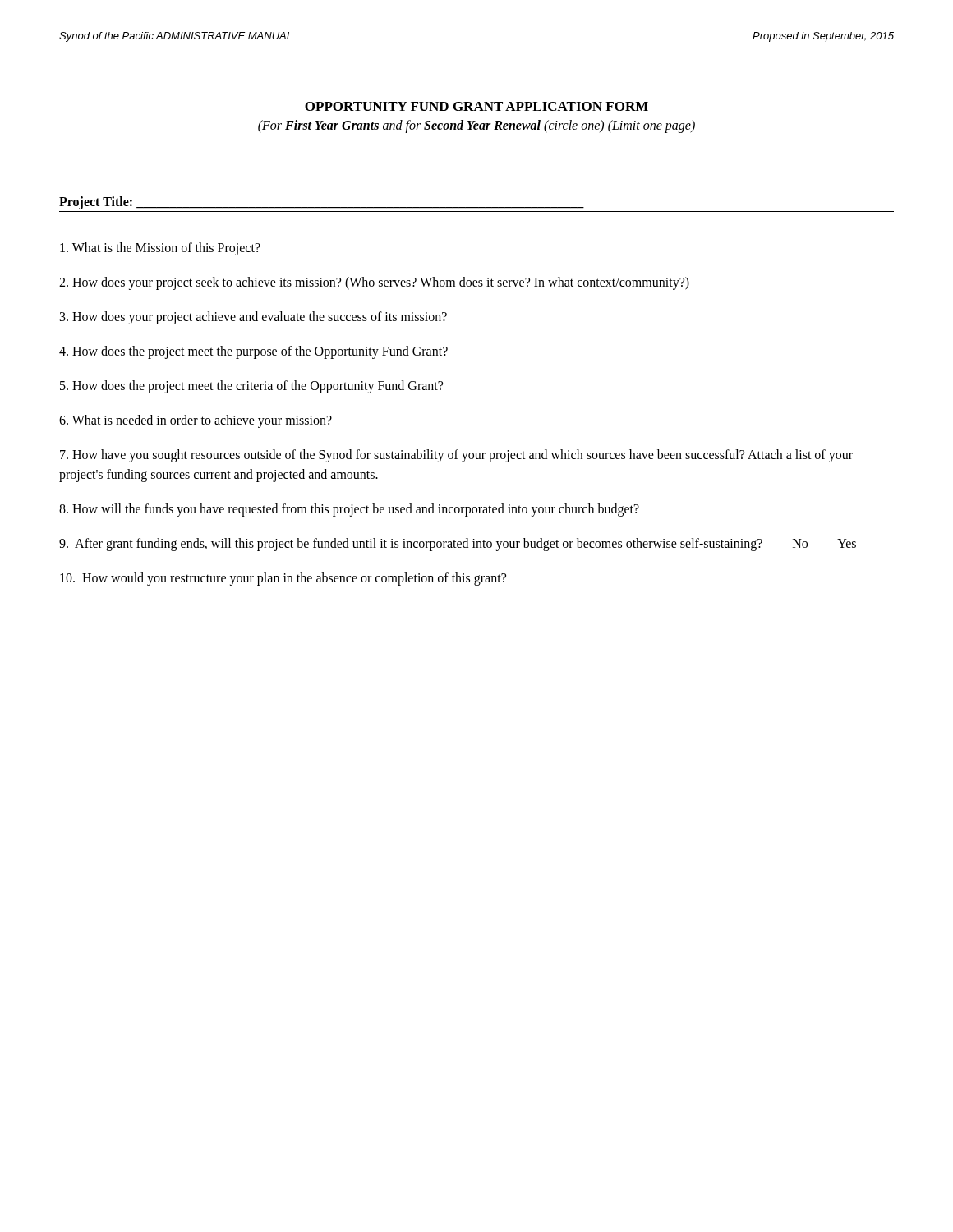Select the title

[x=476, y=116]
